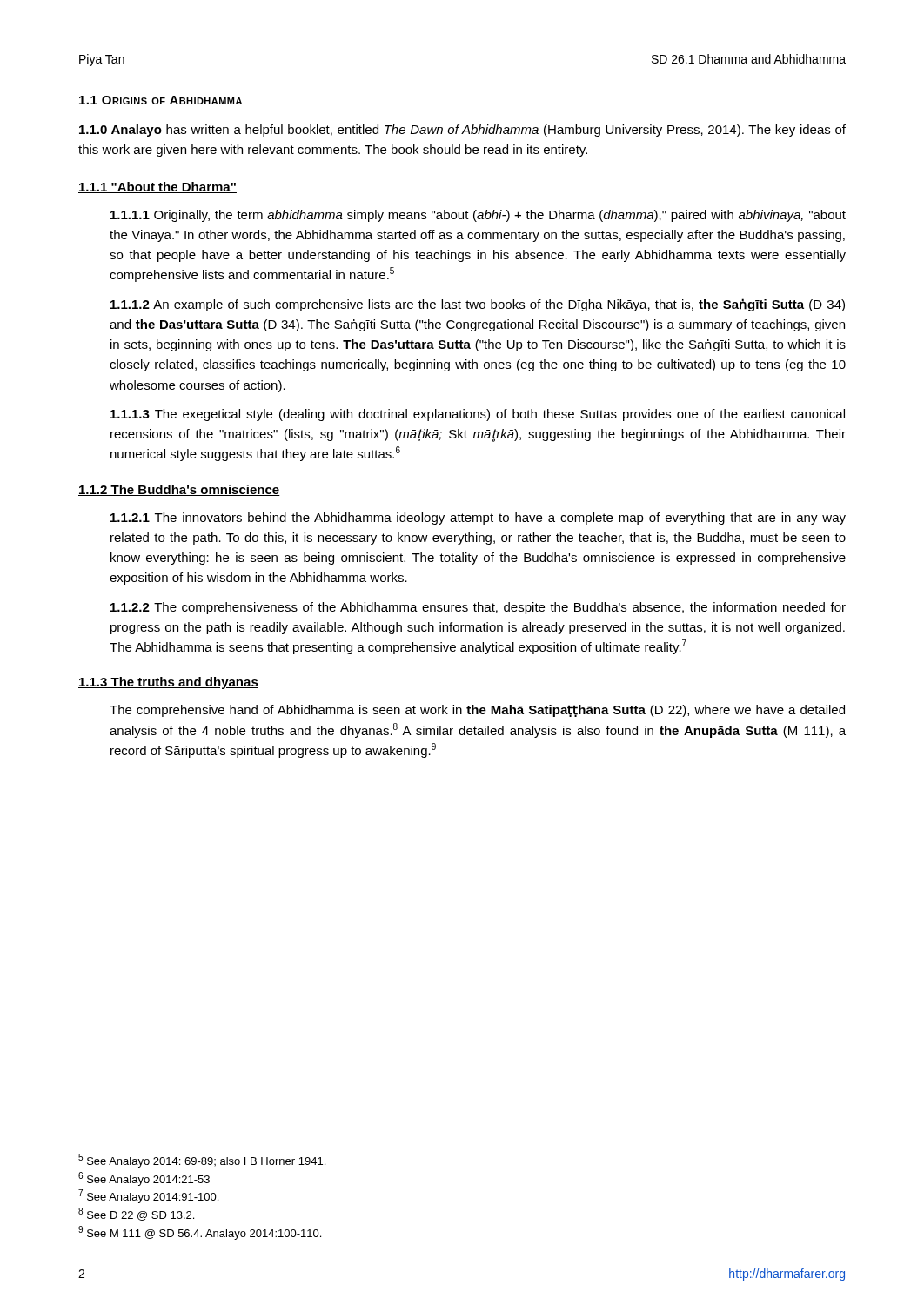Navigate to the text starting "1.1.2 An example of such"
Screen dimensions: 1305x924
click(478, 344)
